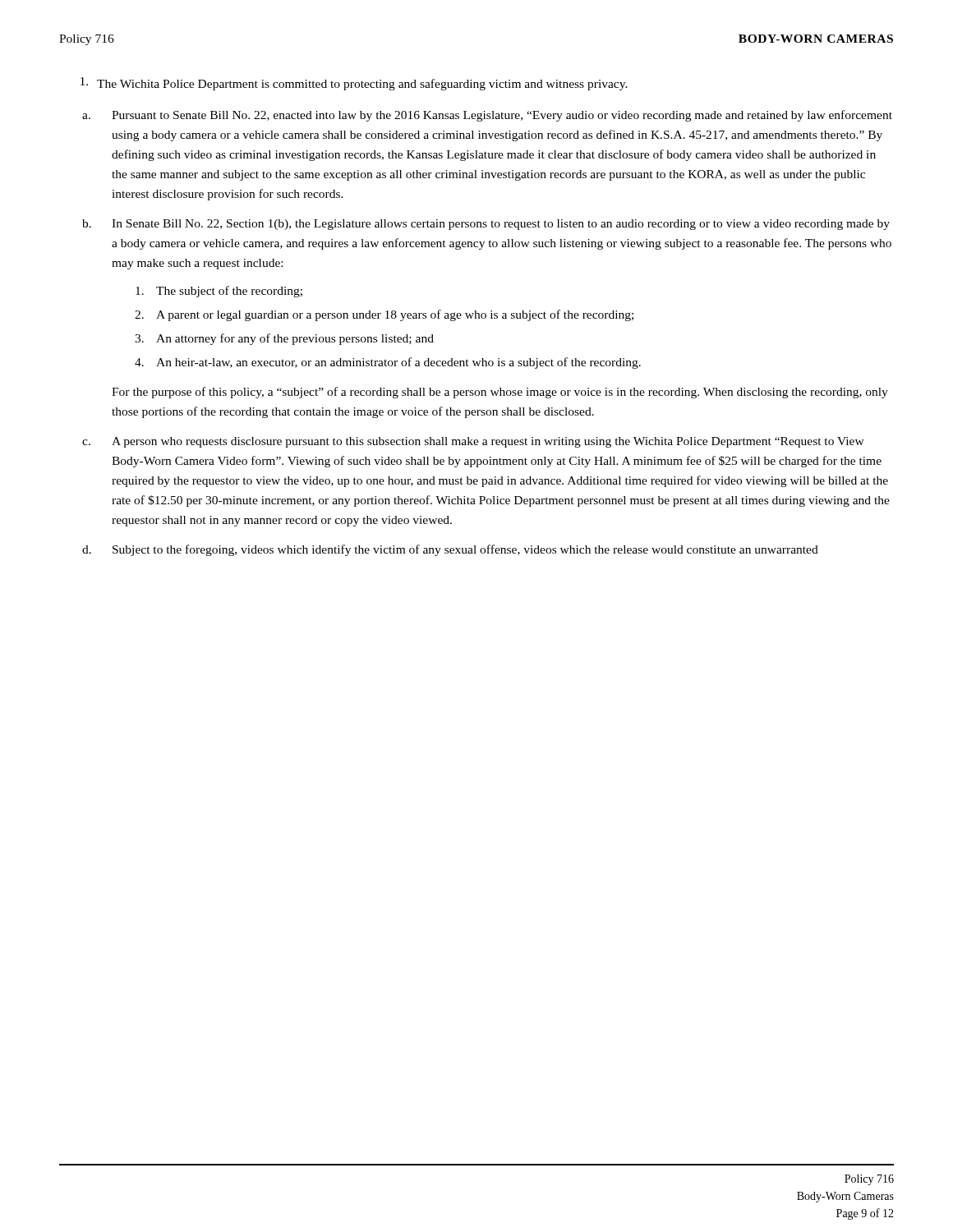Navigate to the passage starting "4. An heir-at-law, an executor, or"
Viewport: 953px width, 1232px height.
tap(514, 362)
